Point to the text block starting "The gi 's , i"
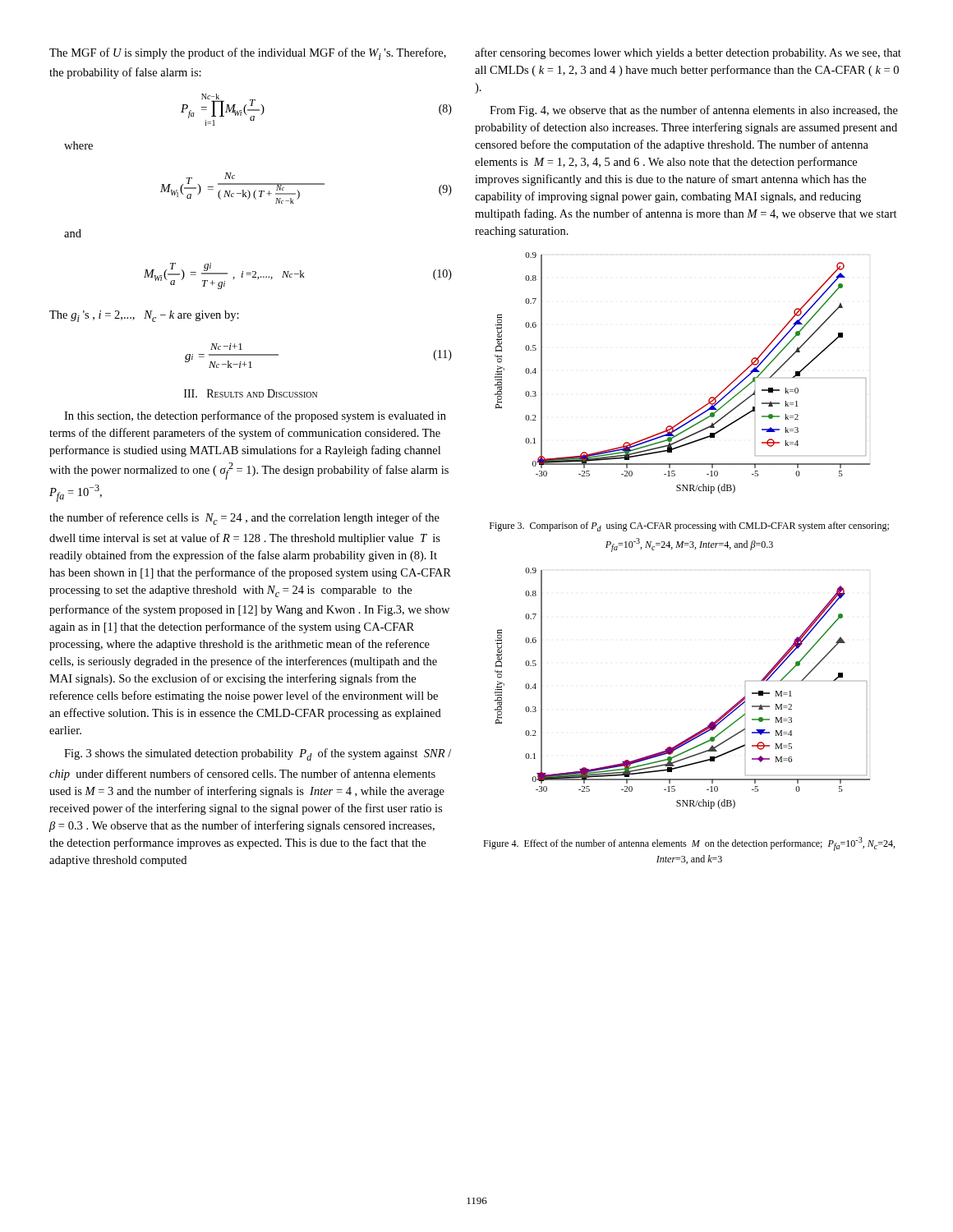This screenshot has height=1232, width=953. [144, 316]
